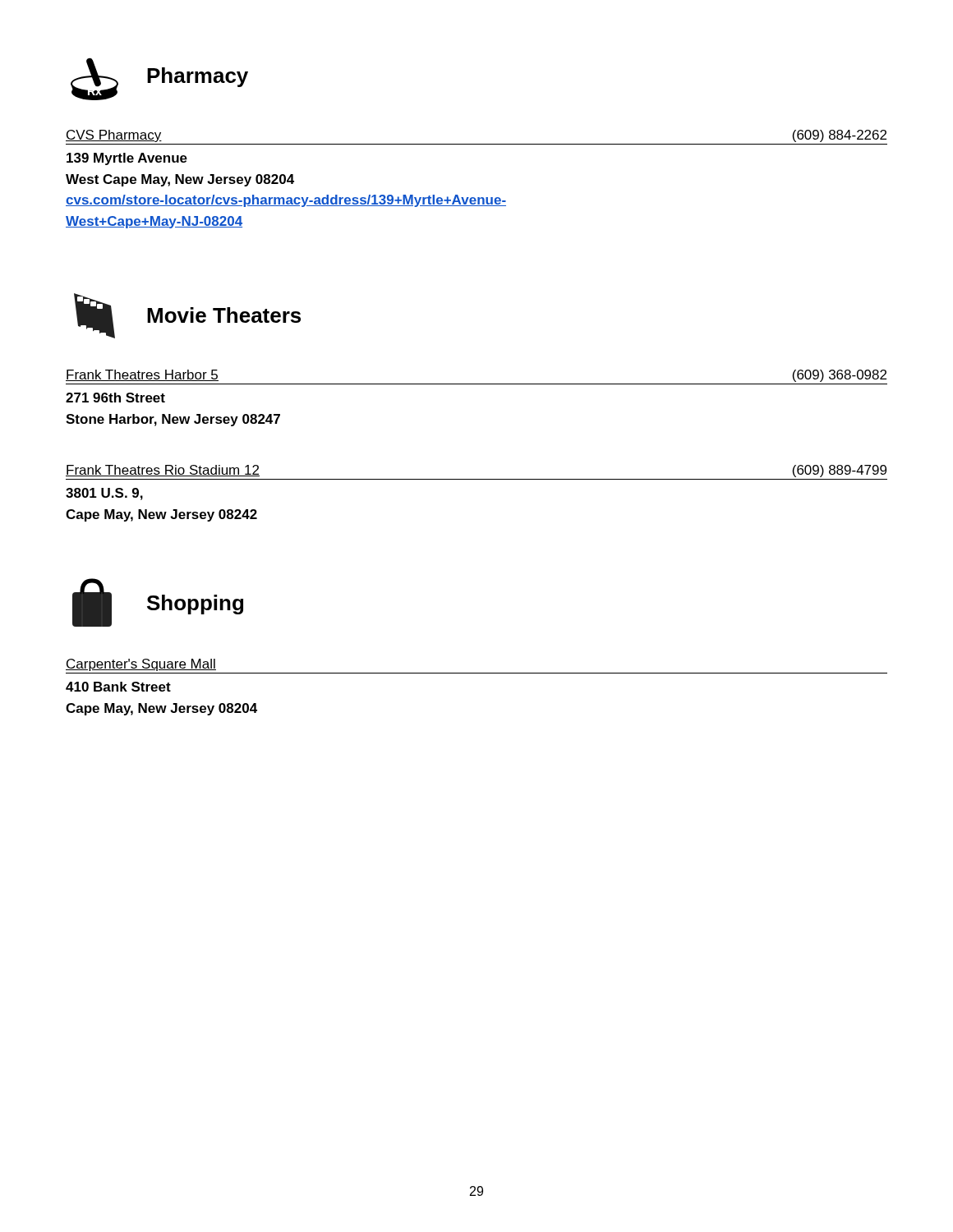The width and height of the screenshot is (953, 1232).
Task: Locate the text block with the text "Frank Theatres Rio Stadium 12 (609) 889-4799 3801"
Action: coord(166,471)
